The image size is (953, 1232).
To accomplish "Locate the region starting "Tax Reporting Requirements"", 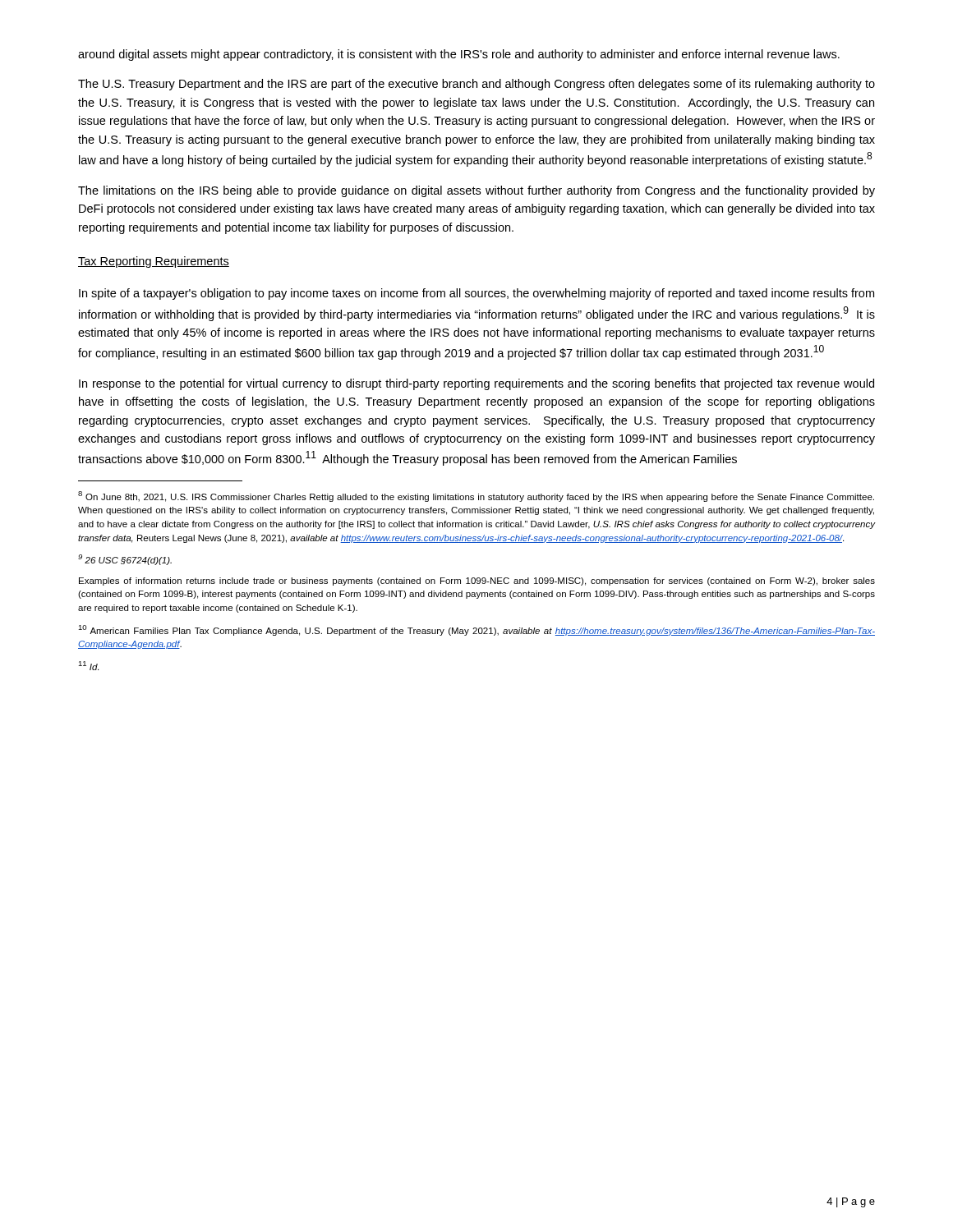I will (x=154, y=261).
